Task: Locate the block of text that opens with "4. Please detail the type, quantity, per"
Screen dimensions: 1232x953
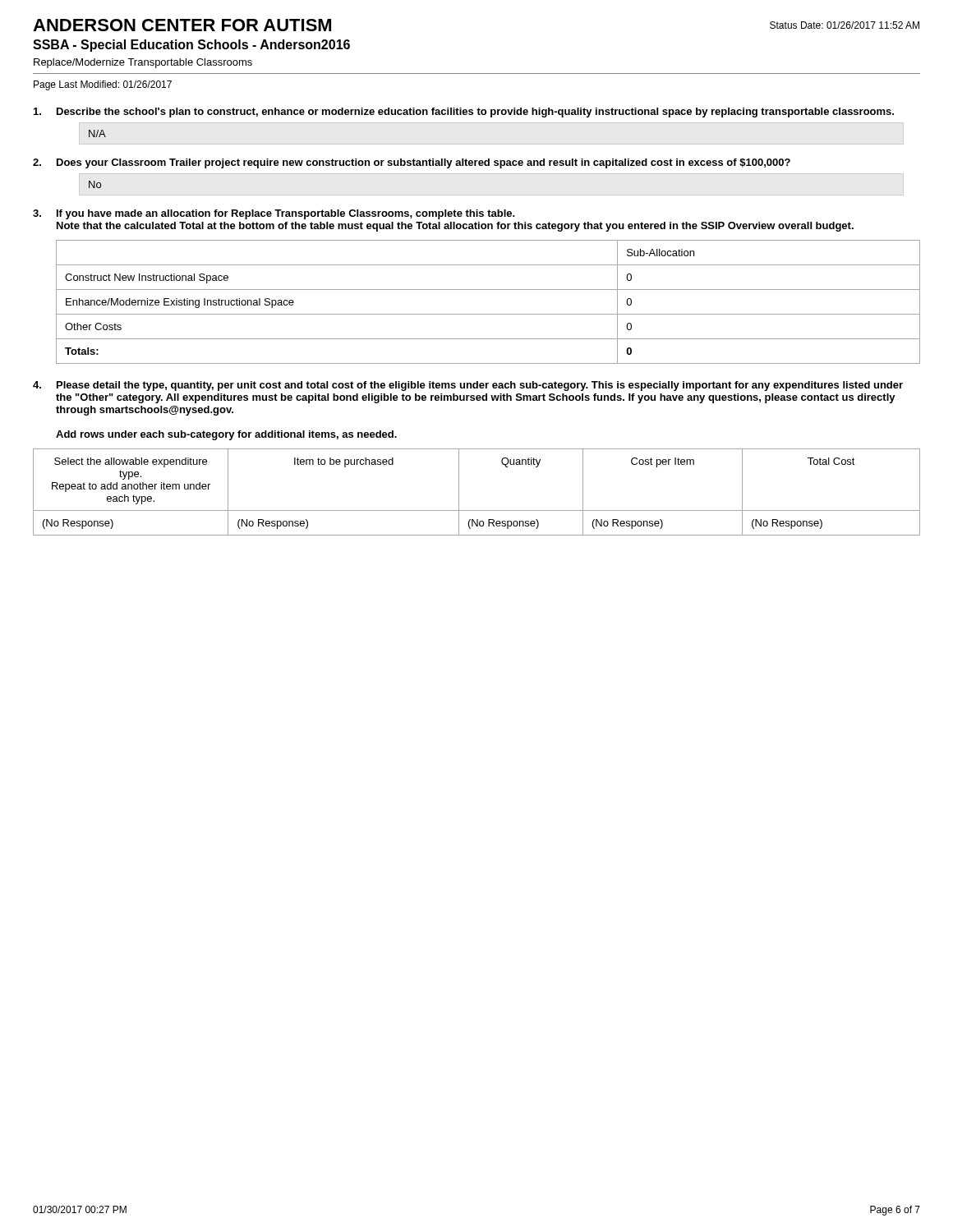Action: (476, 409)
